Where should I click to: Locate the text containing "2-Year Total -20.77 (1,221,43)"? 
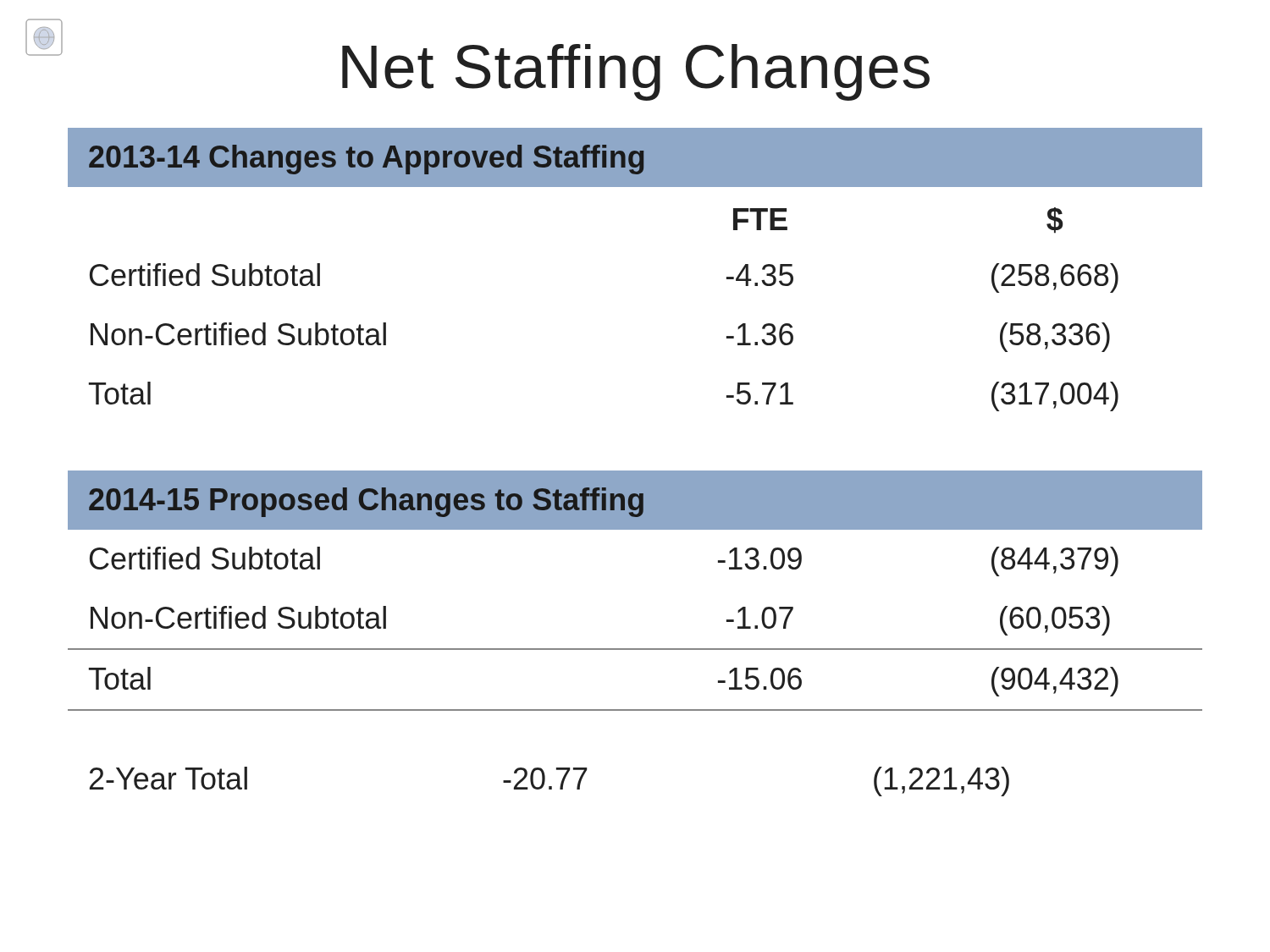[171, 781]
